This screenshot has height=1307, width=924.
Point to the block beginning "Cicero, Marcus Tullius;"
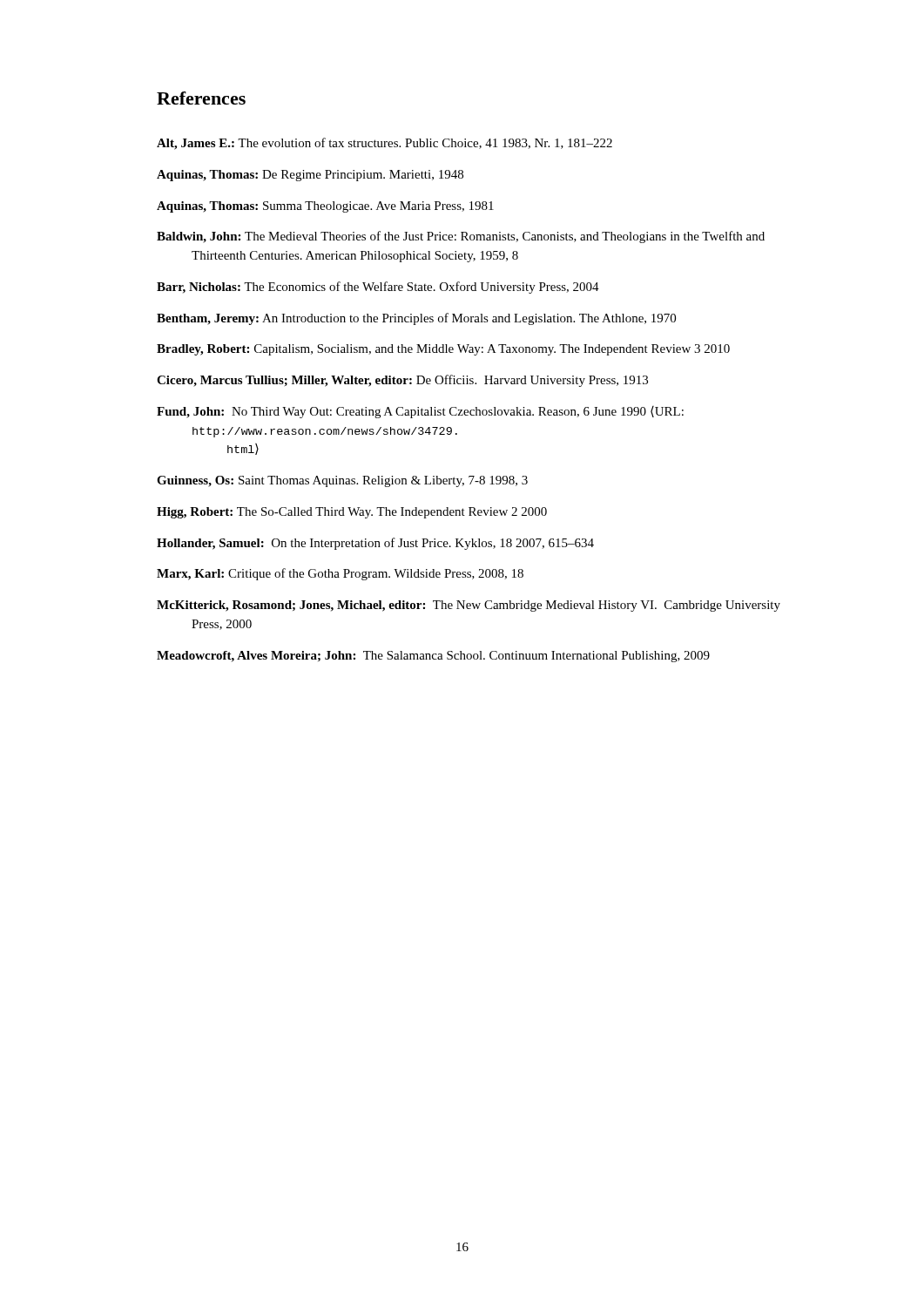(x=403, y=380)
